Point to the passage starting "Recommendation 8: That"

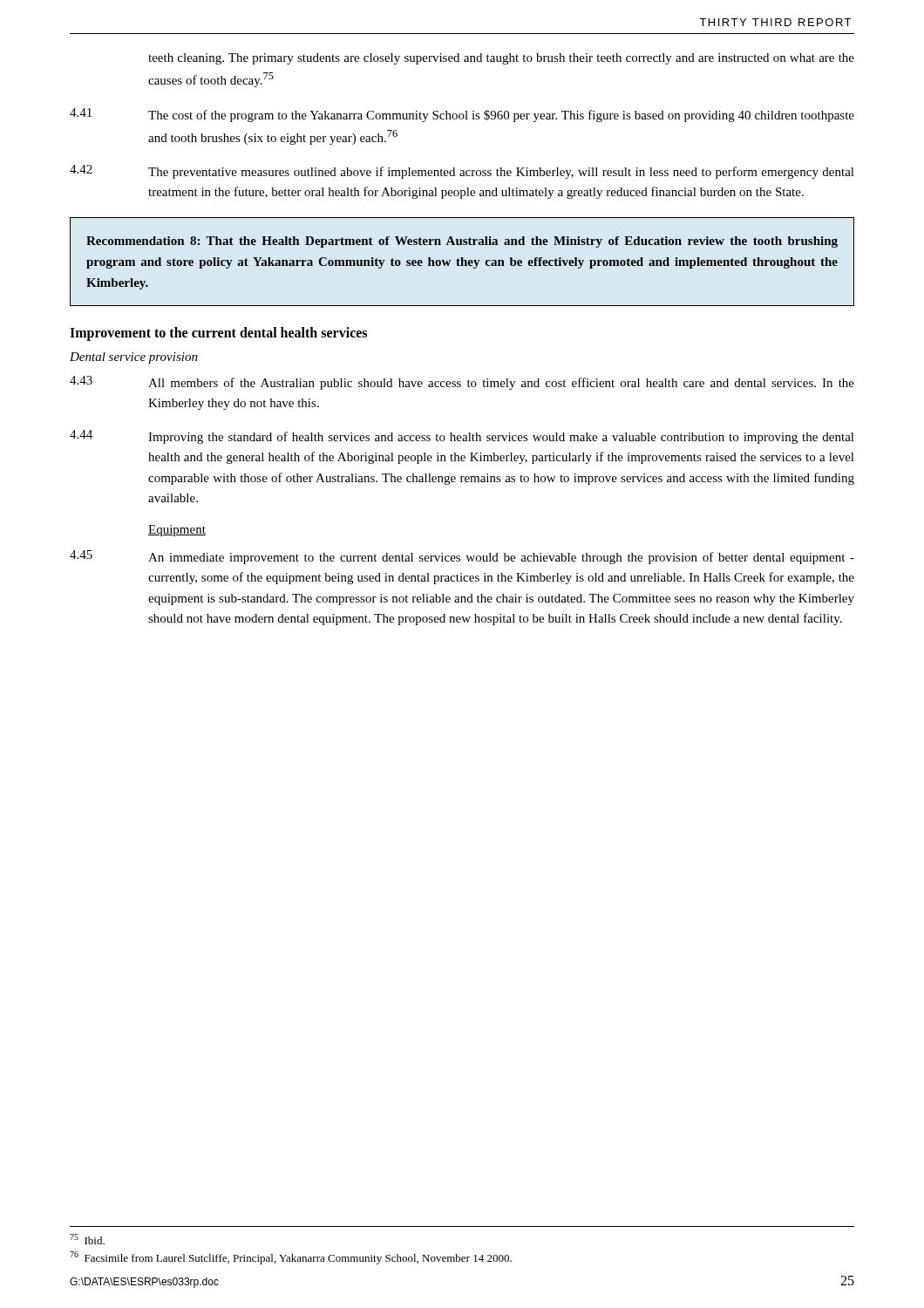[x=462, y=261]
